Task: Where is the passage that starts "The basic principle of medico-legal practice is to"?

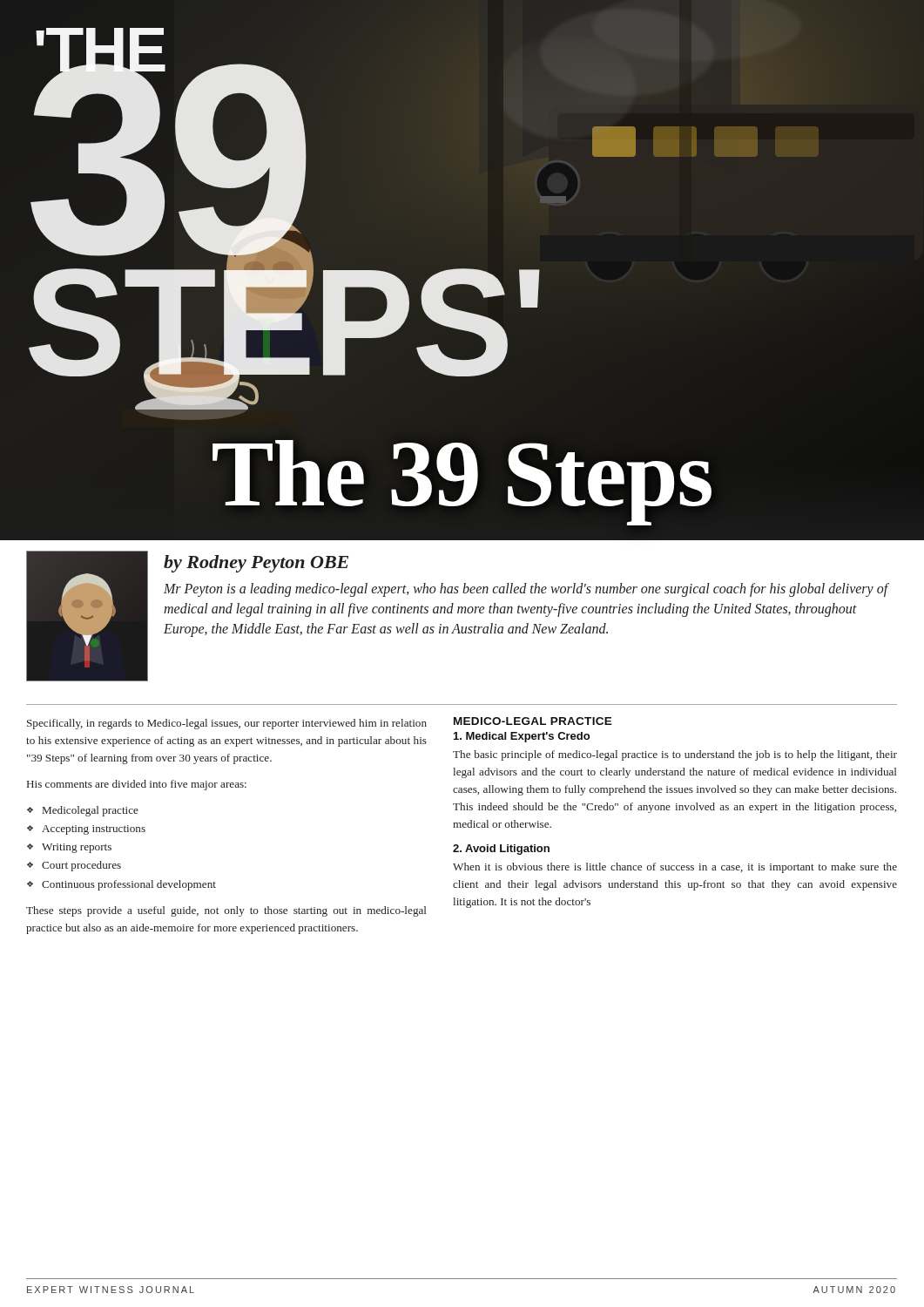Action: coord(675,789)
